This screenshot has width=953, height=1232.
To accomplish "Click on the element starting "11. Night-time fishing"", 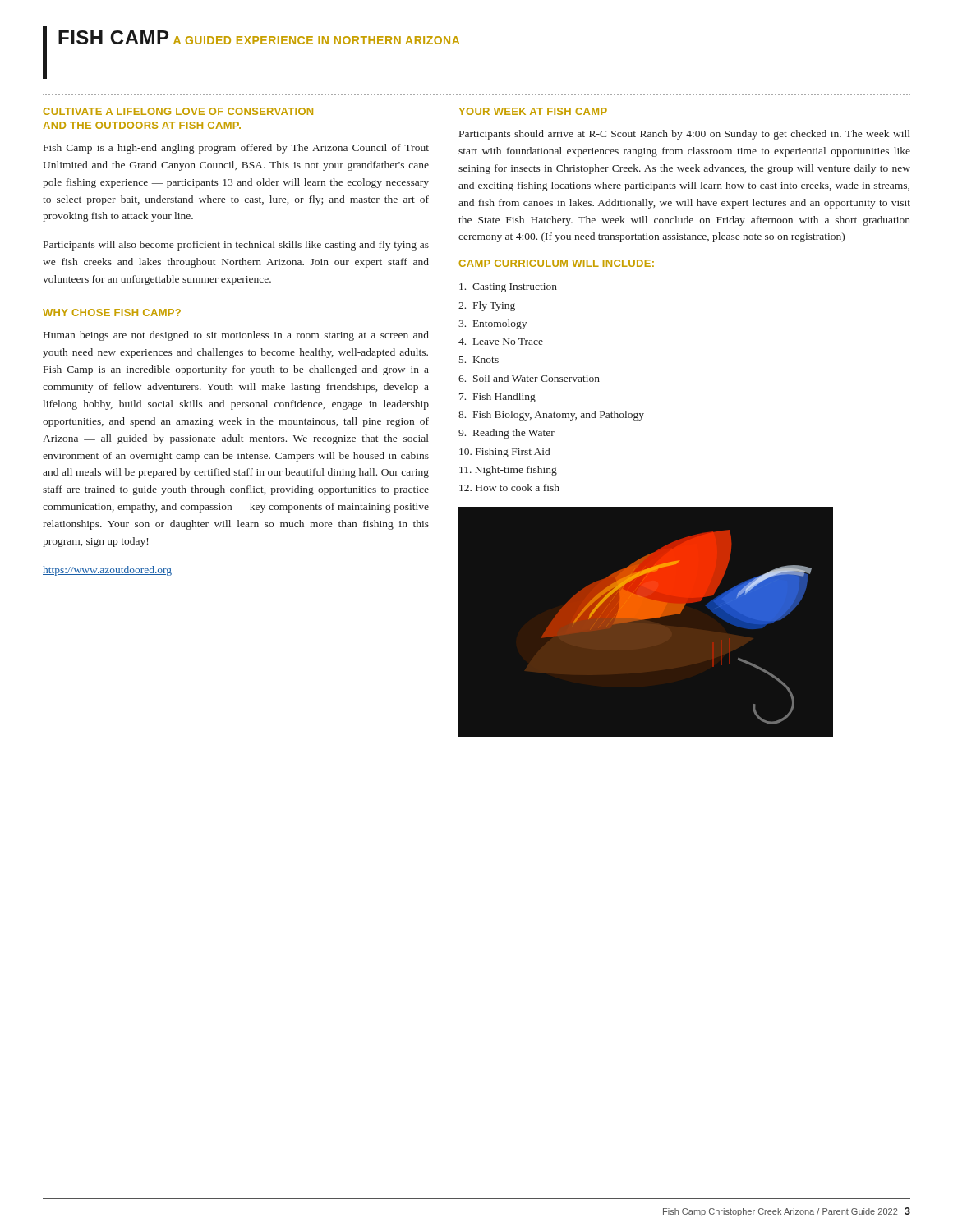I will (508, 471).
